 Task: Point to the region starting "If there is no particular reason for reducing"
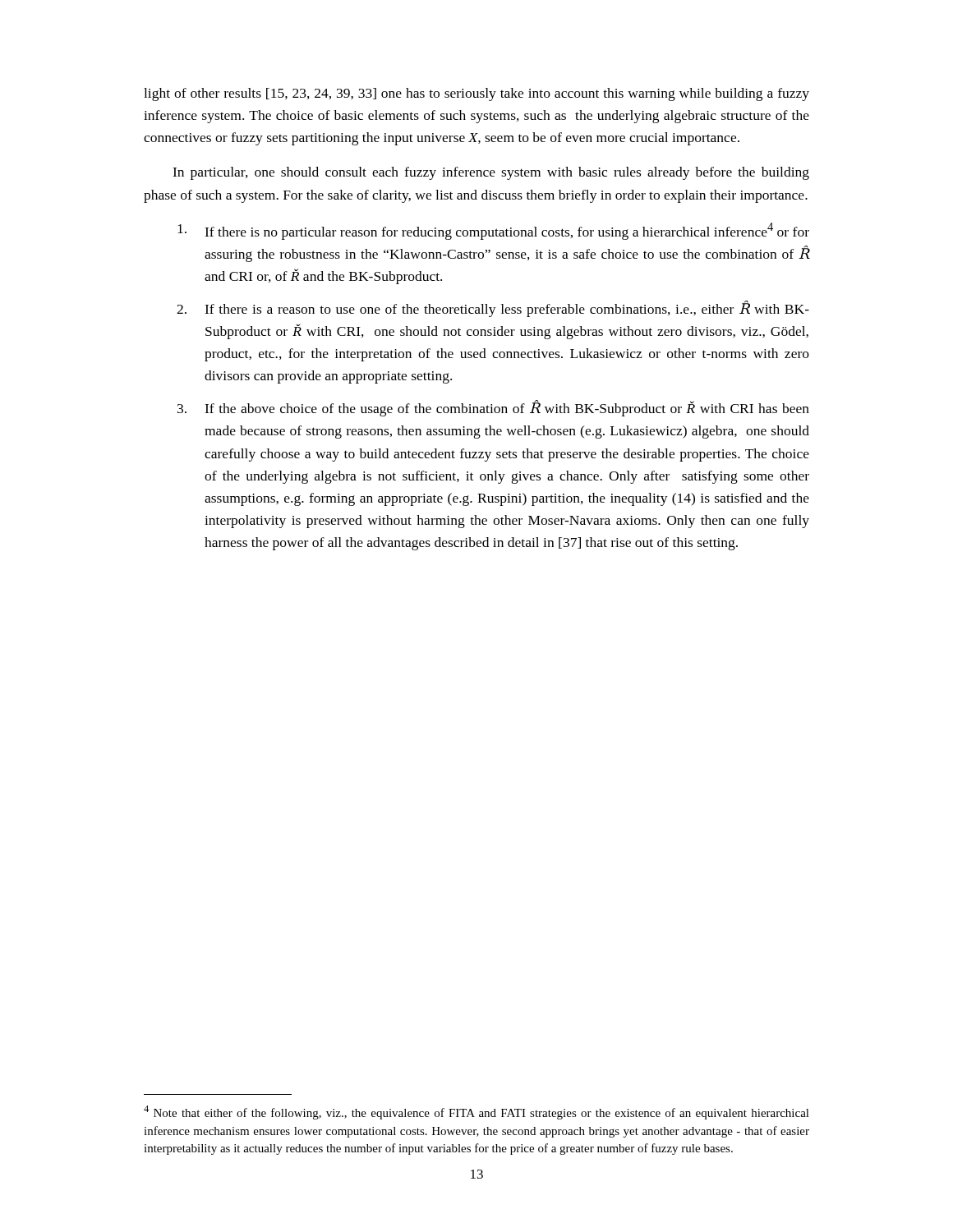click(x=493, y=252)
